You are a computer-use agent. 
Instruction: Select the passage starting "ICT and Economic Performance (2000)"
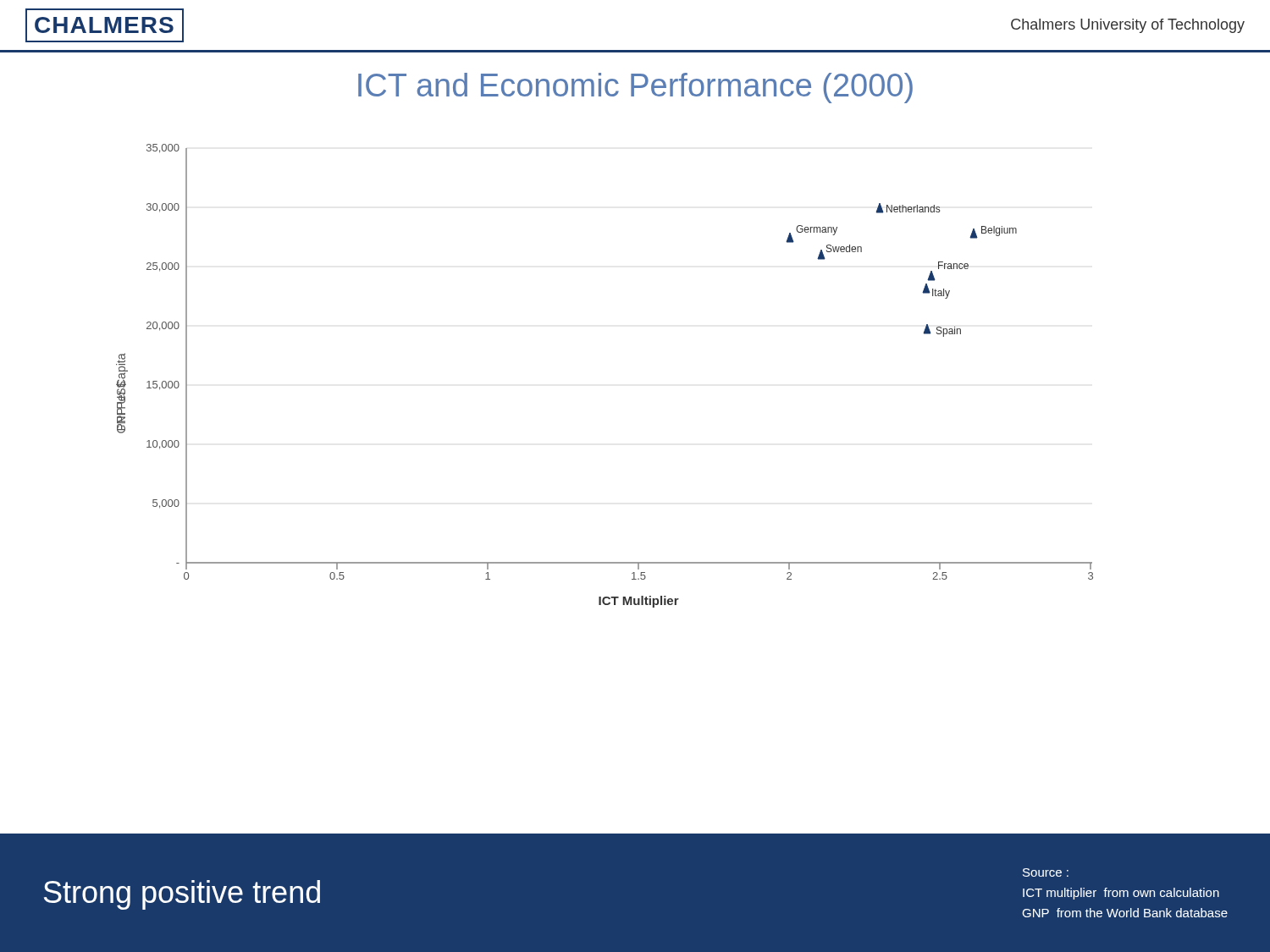tap(635, 85)
